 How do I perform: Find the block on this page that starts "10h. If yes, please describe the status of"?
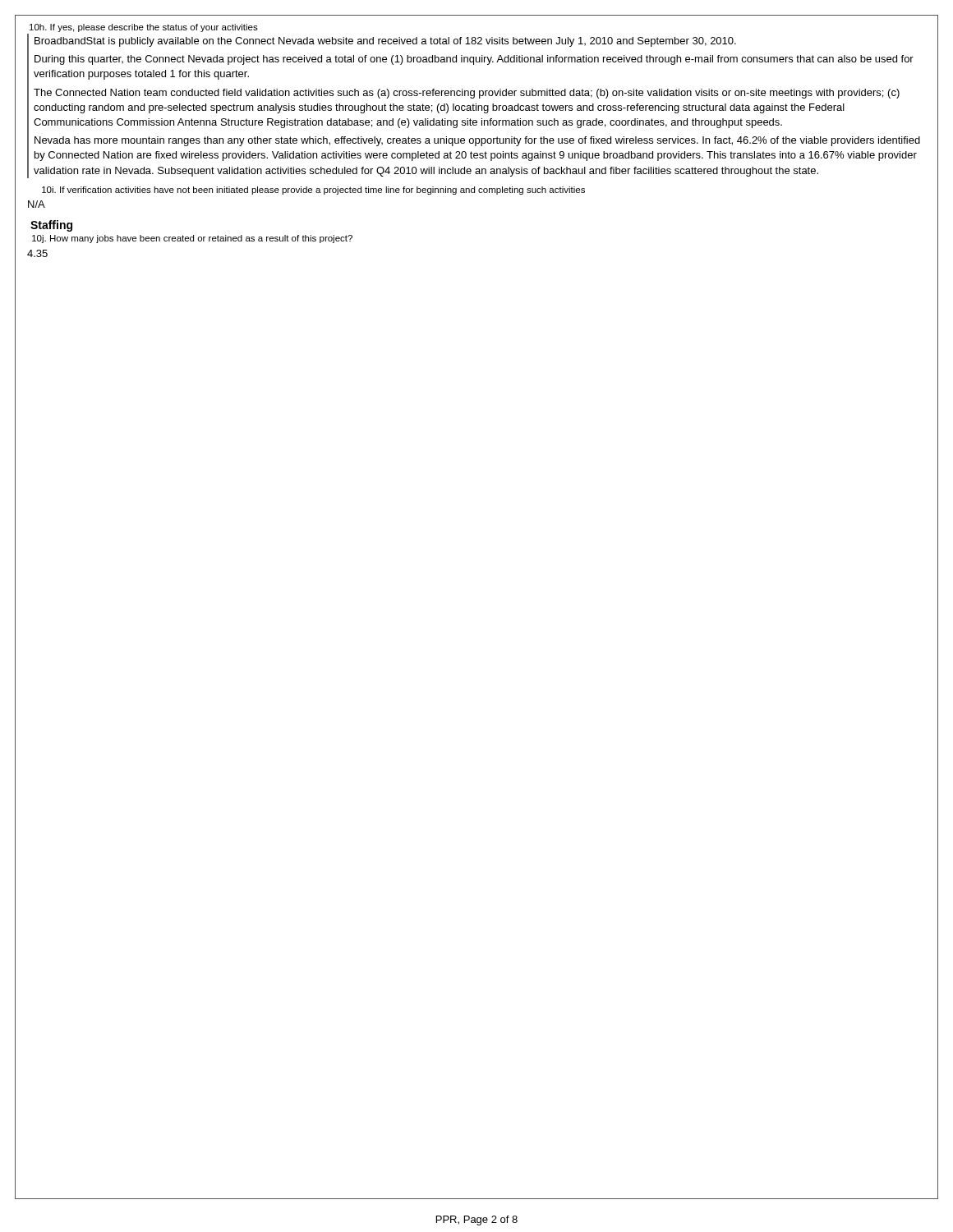click(x=143, y=27)
